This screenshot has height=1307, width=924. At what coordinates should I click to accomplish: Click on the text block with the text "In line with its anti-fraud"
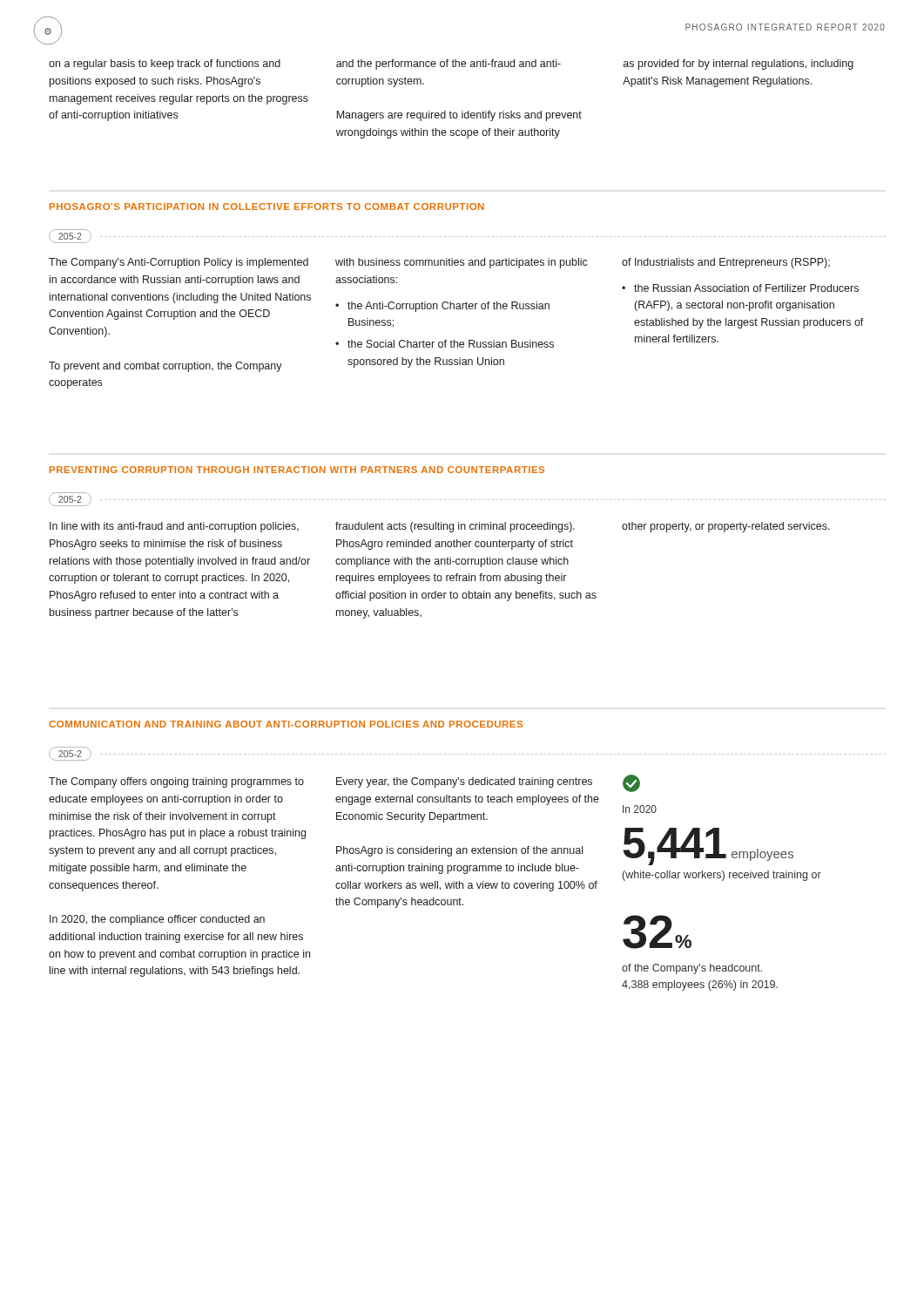point(179,569)
